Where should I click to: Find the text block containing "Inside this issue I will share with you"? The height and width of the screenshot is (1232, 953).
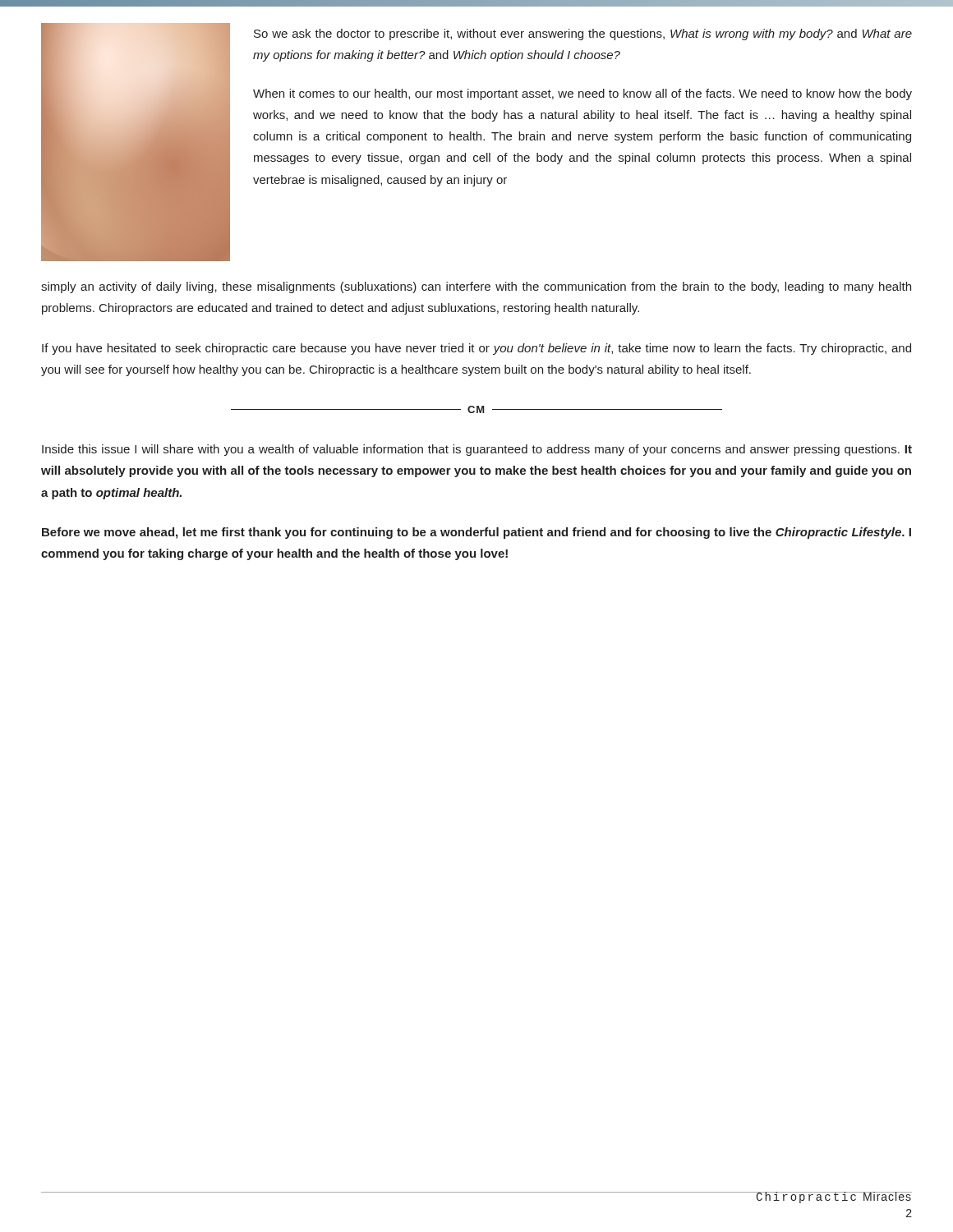coord(476,470)
